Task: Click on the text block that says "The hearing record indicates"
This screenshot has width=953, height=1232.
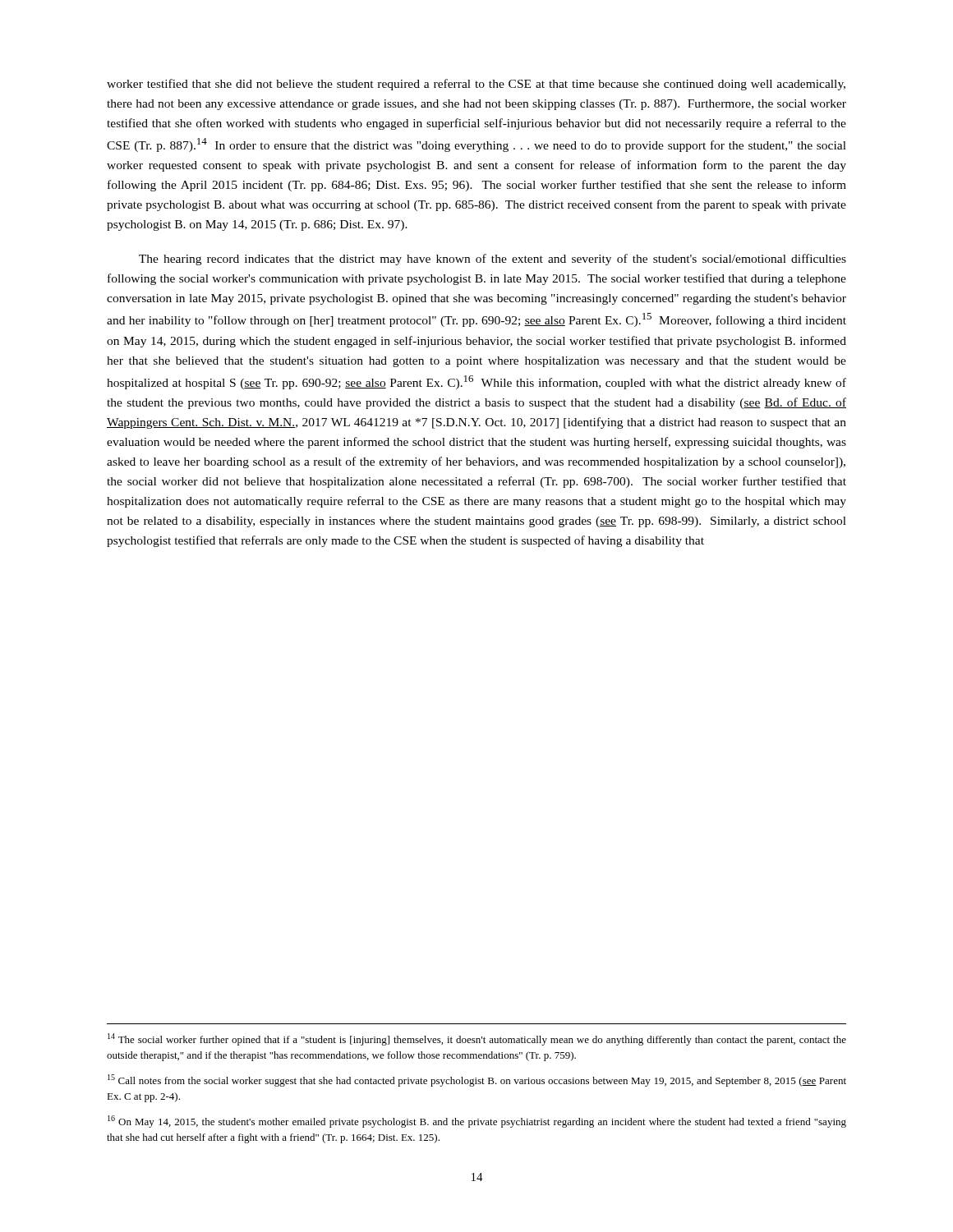Action: (476, 400)
